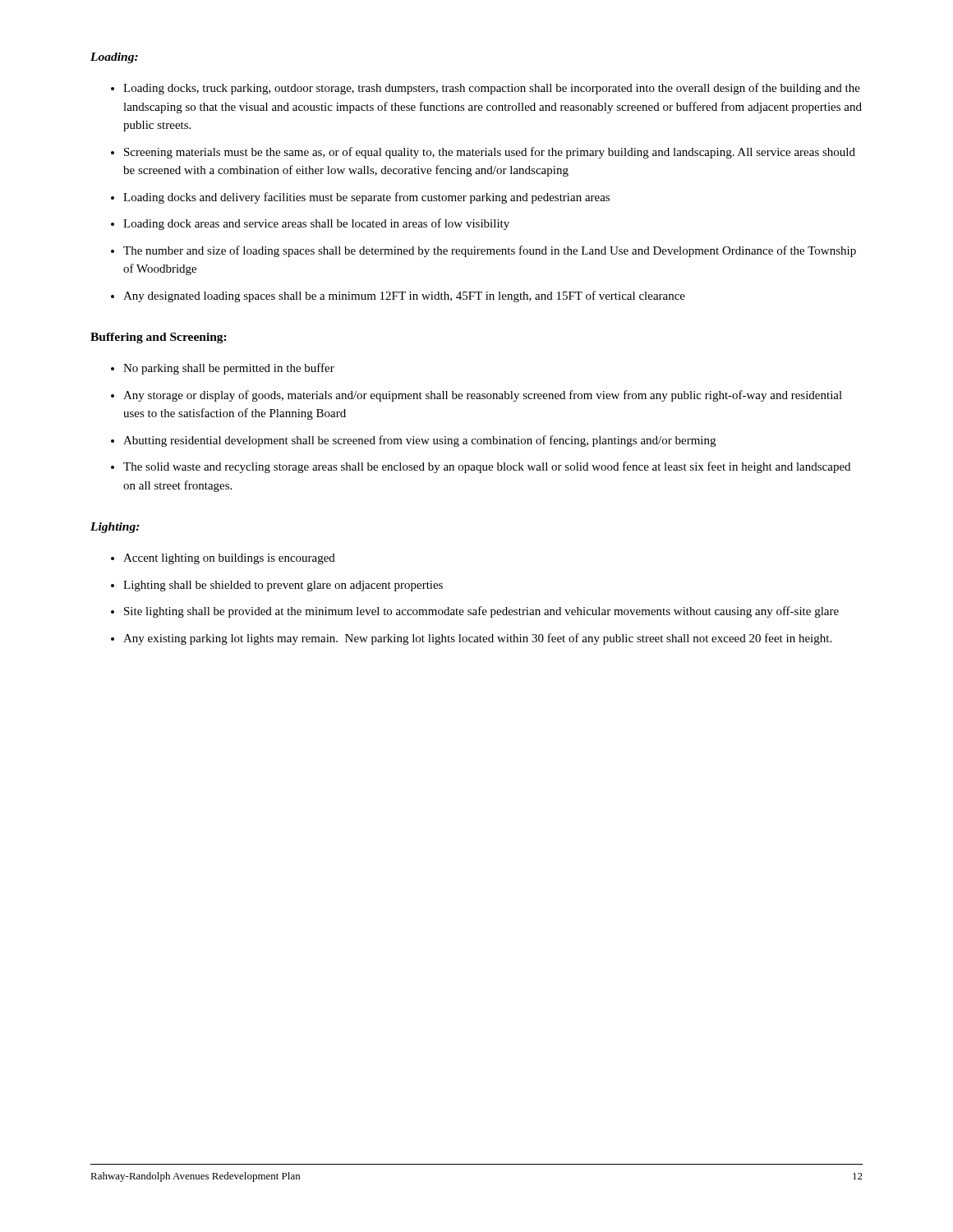Find "Buffering and Screening:" on this page

point(159,336)
